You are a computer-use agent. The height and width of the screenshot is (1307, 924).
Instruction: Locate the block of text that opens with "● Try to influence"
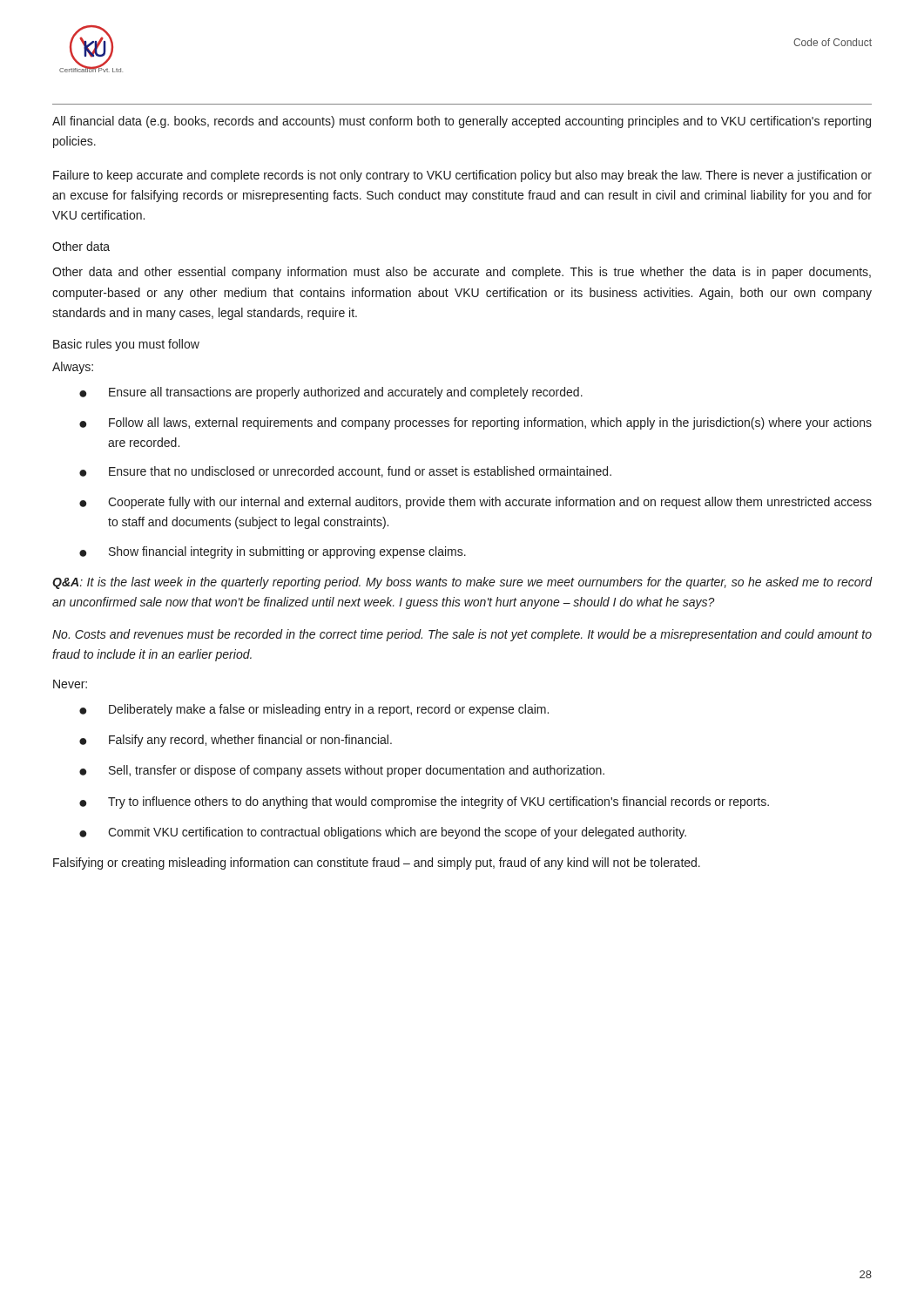[x=475, y=803]
